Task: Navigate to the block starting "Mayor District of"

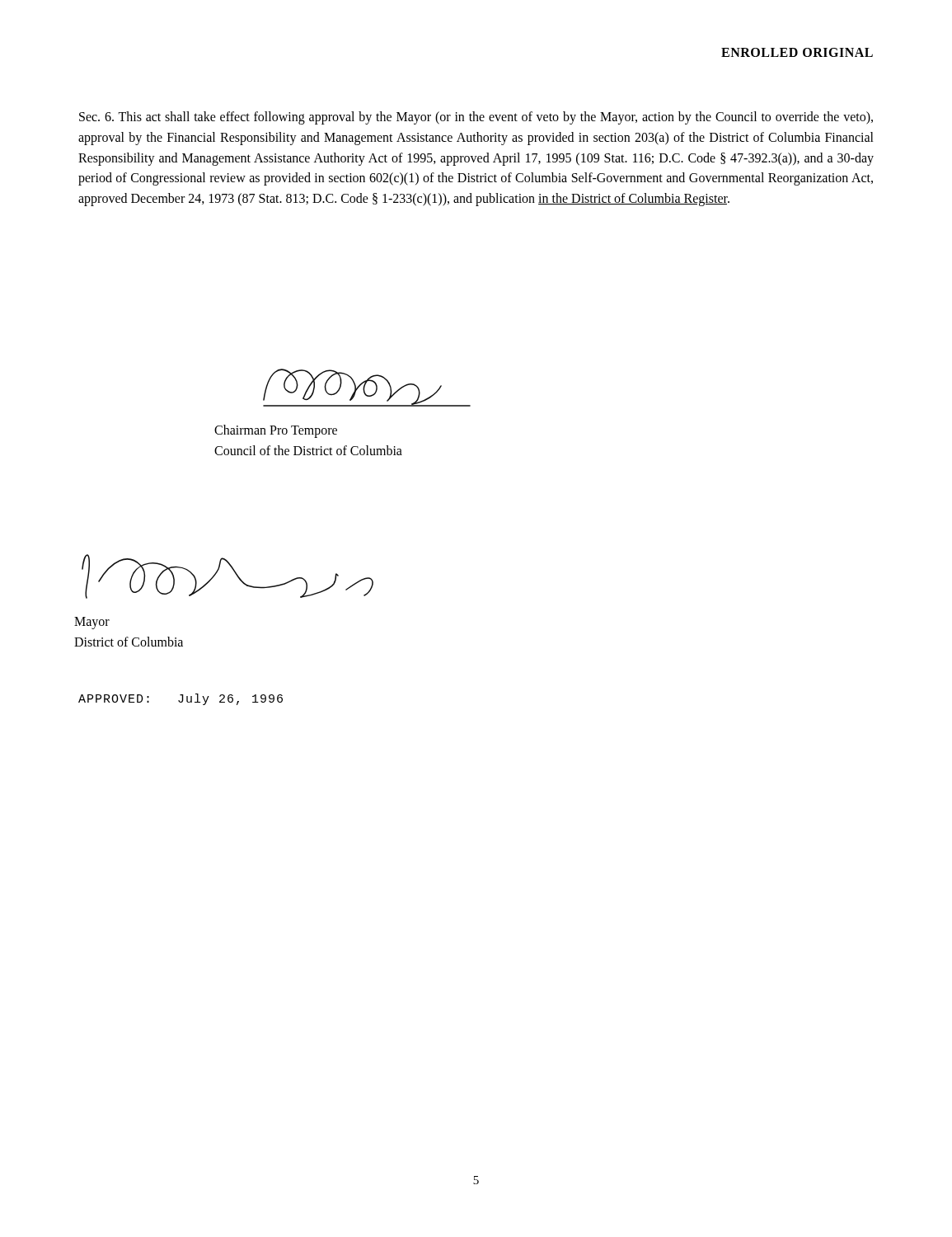Action: [129, 632]
